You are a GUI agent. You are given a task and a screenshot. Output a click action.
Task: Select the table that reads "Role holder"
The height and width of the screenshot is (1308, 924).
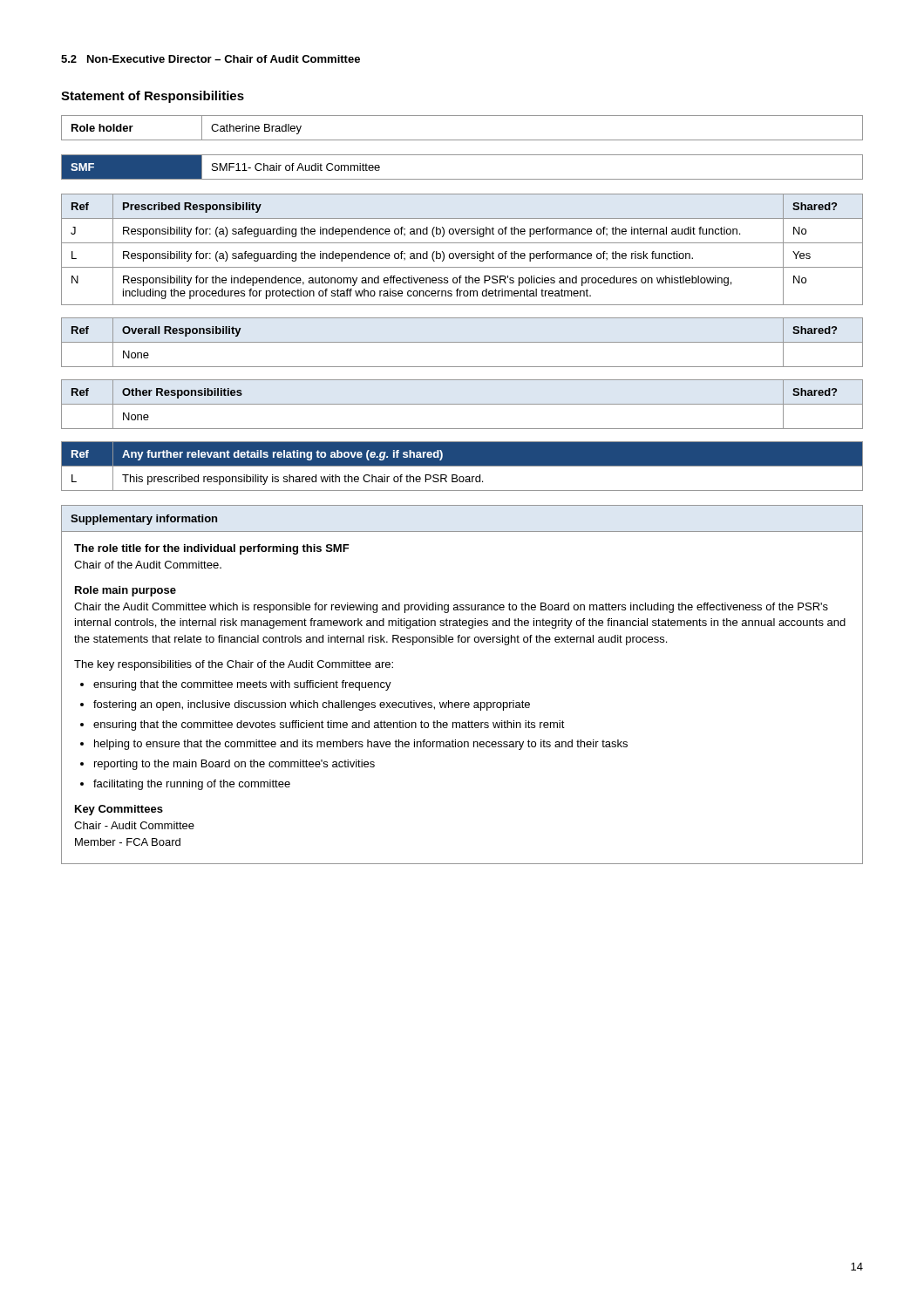[462, 128]
